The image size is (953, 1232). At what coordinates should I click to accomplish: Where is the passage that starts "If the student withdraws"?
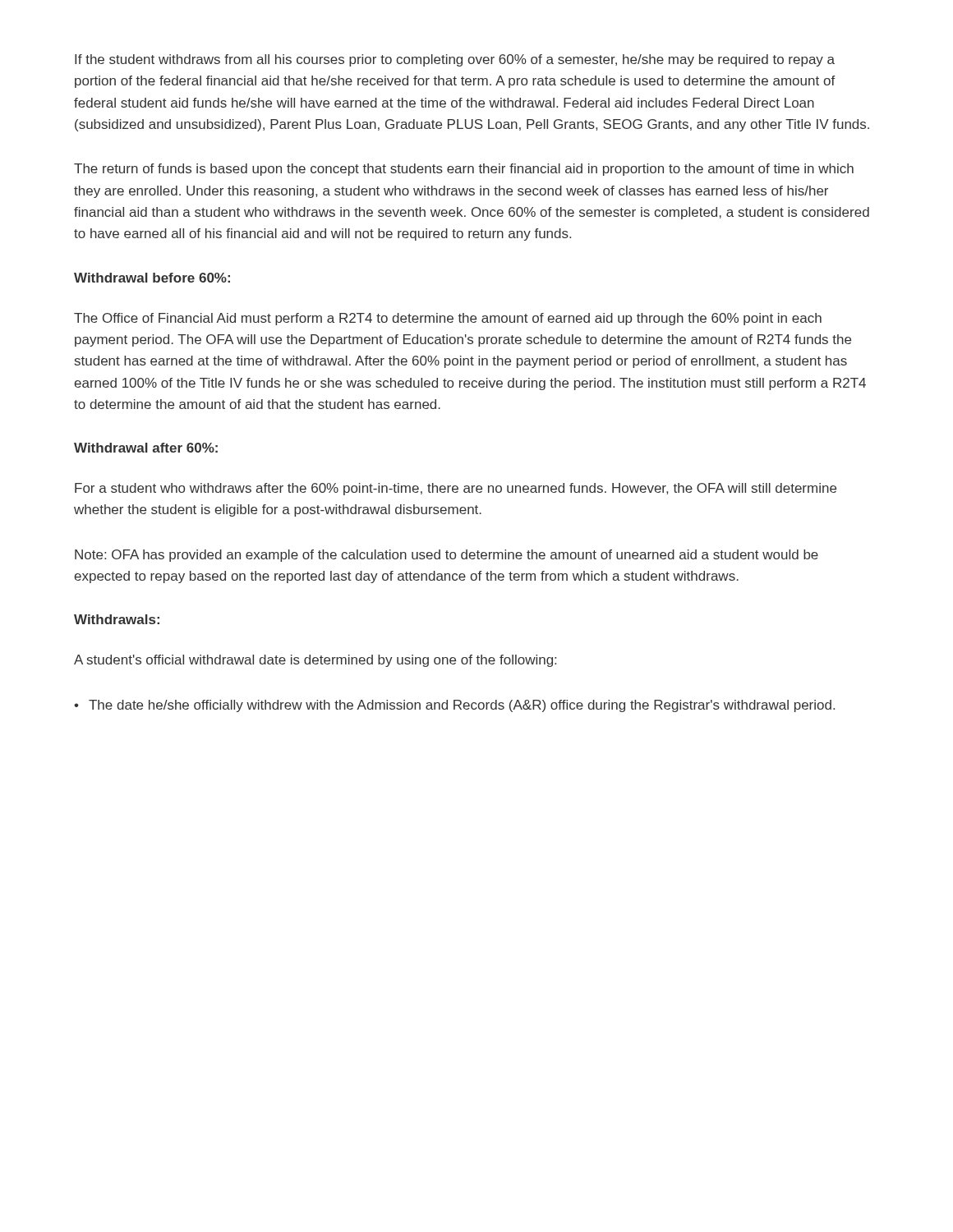click(472, 92)
